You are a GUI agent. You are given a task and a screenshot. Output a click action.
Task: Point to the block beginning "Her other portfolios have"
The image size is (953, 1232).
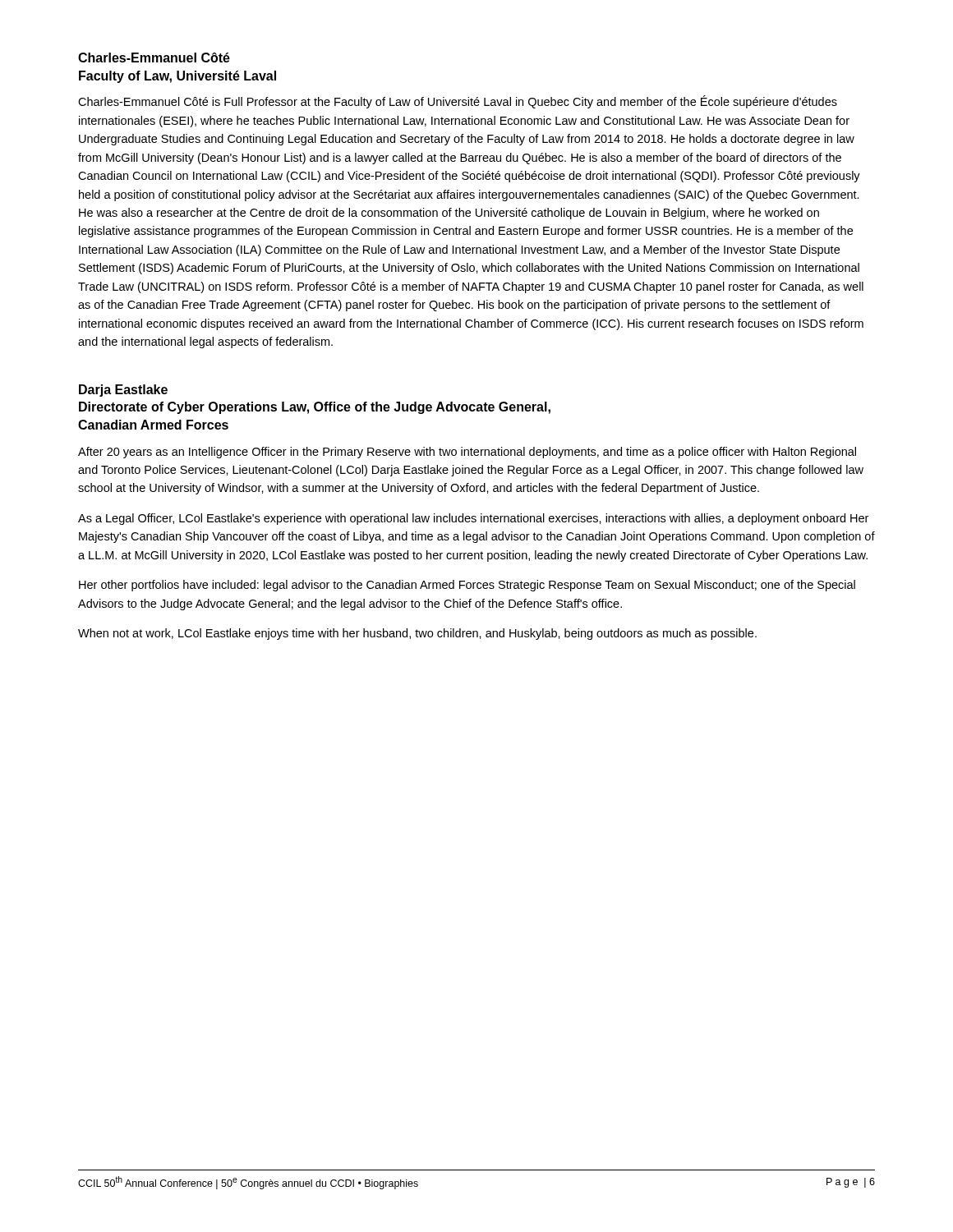coord(467,594)
